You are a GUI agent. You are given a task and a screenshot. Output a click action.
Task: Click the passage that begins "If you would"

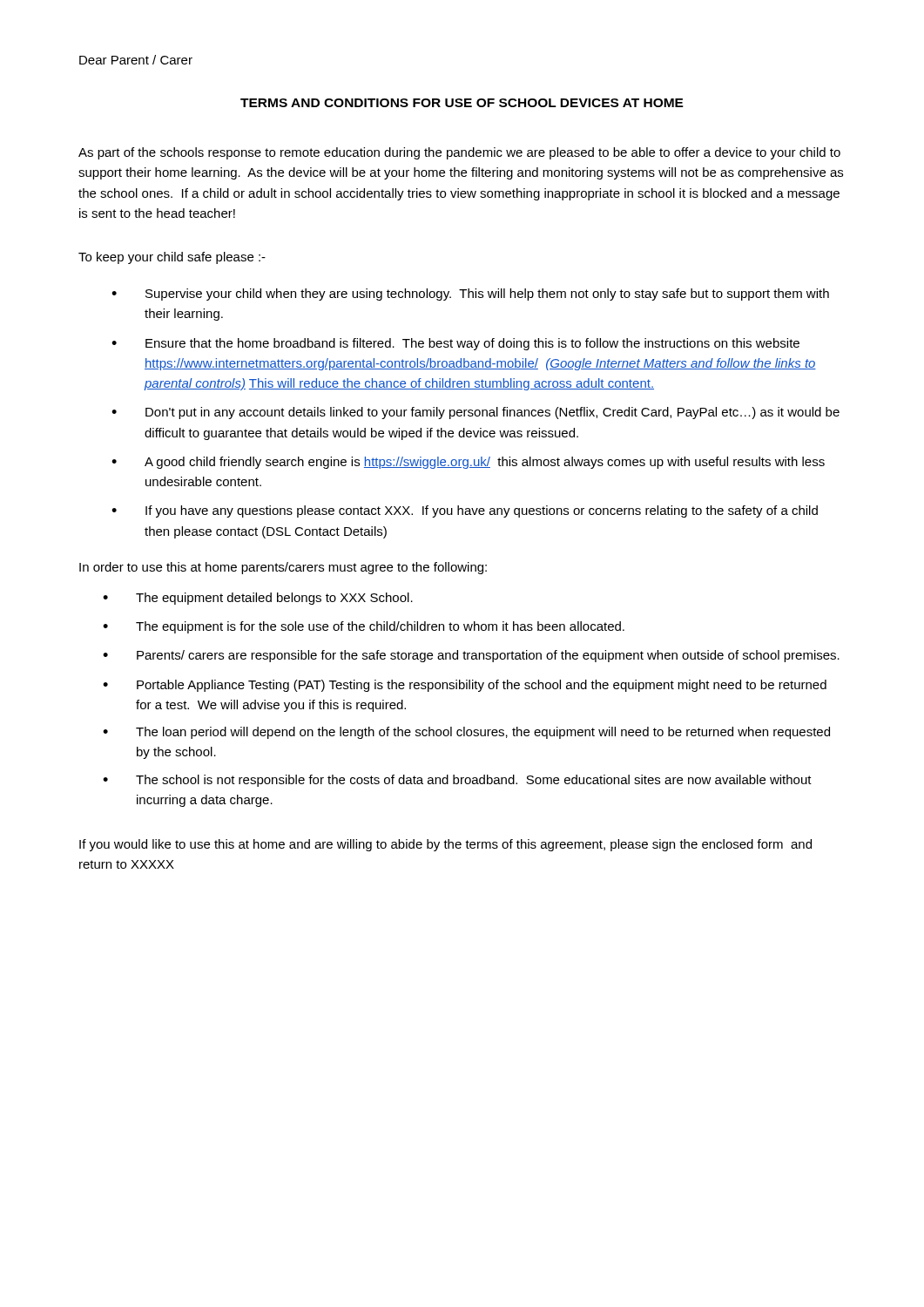tap(445, 854)
